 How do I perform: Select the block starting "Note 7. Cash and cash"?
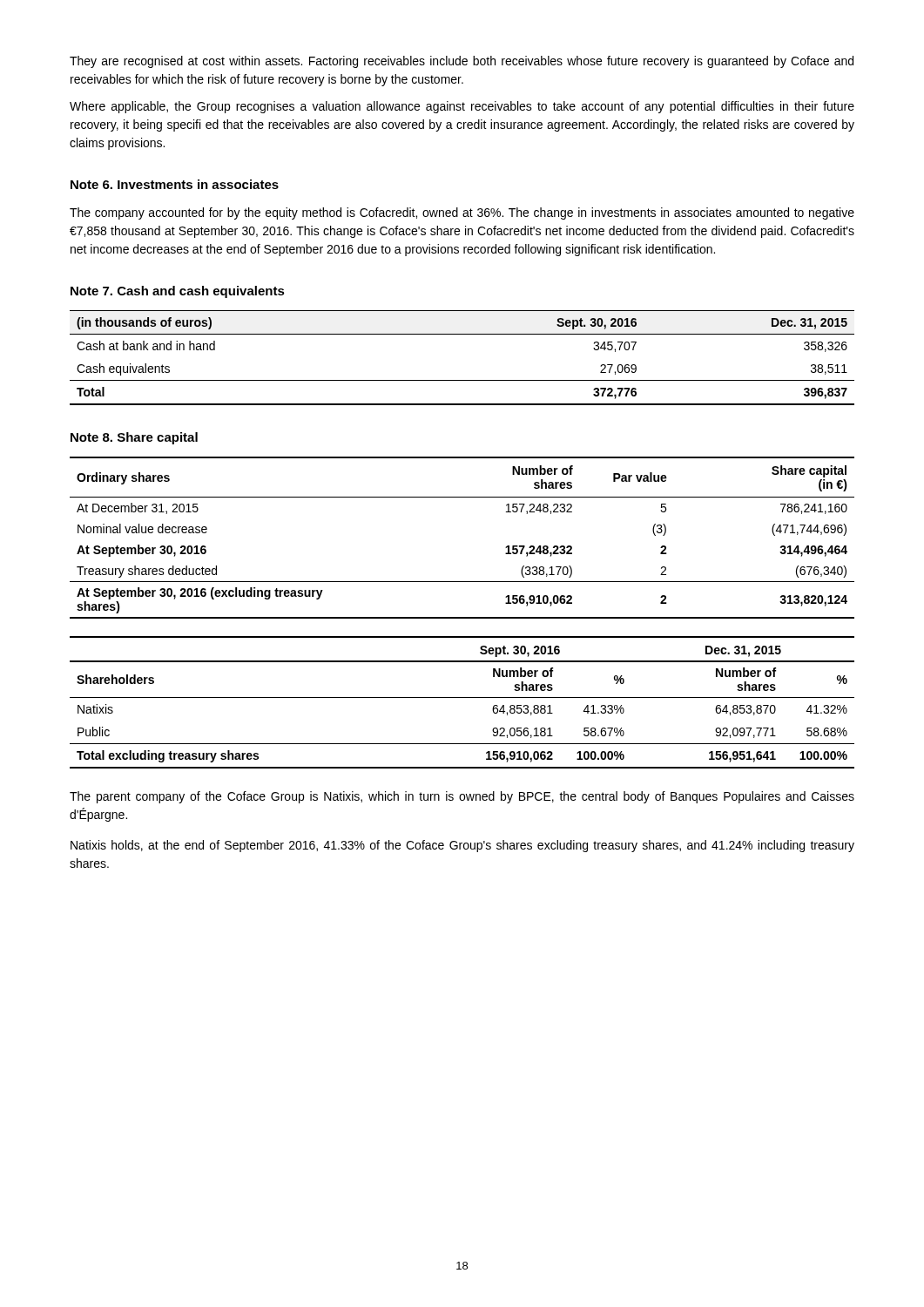tap(177, 291)
